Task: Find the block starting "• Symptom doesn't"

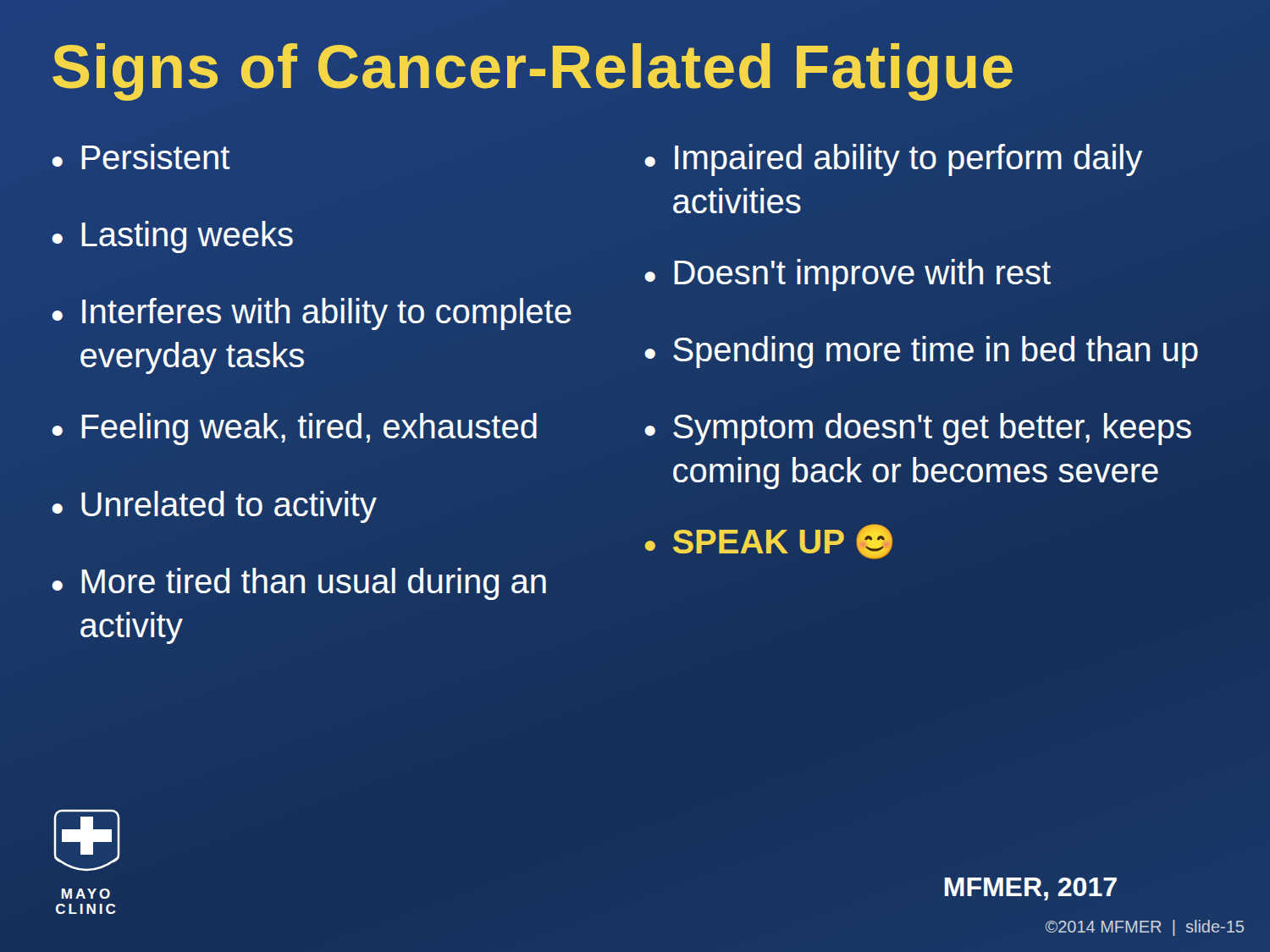Action: pos(940,449)
